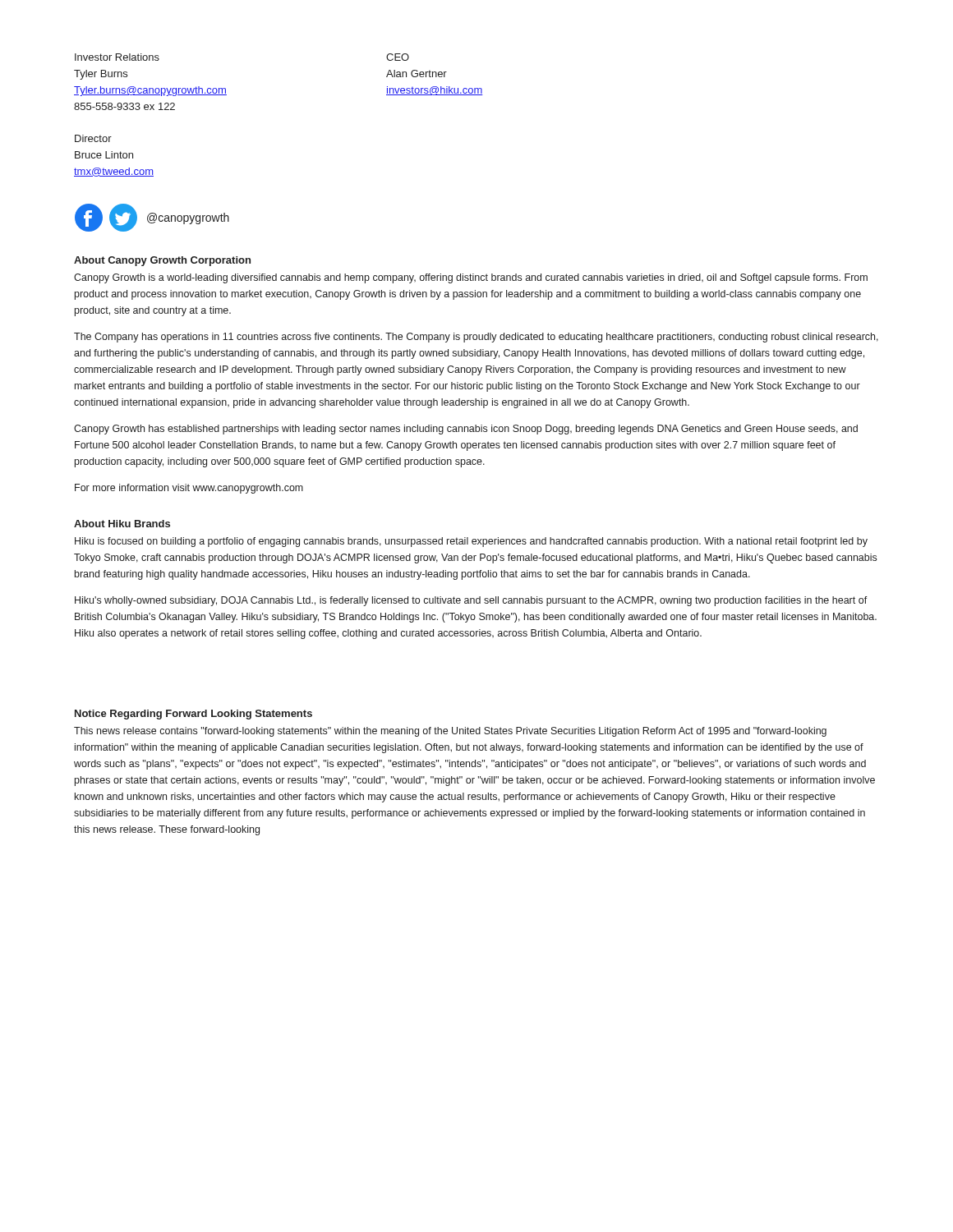Find the region starting "Hiku's wholly-owned subsidiary, DOJA Cannabis"
The width and height of the screenshot is (953, 1232).
point(476,617)
